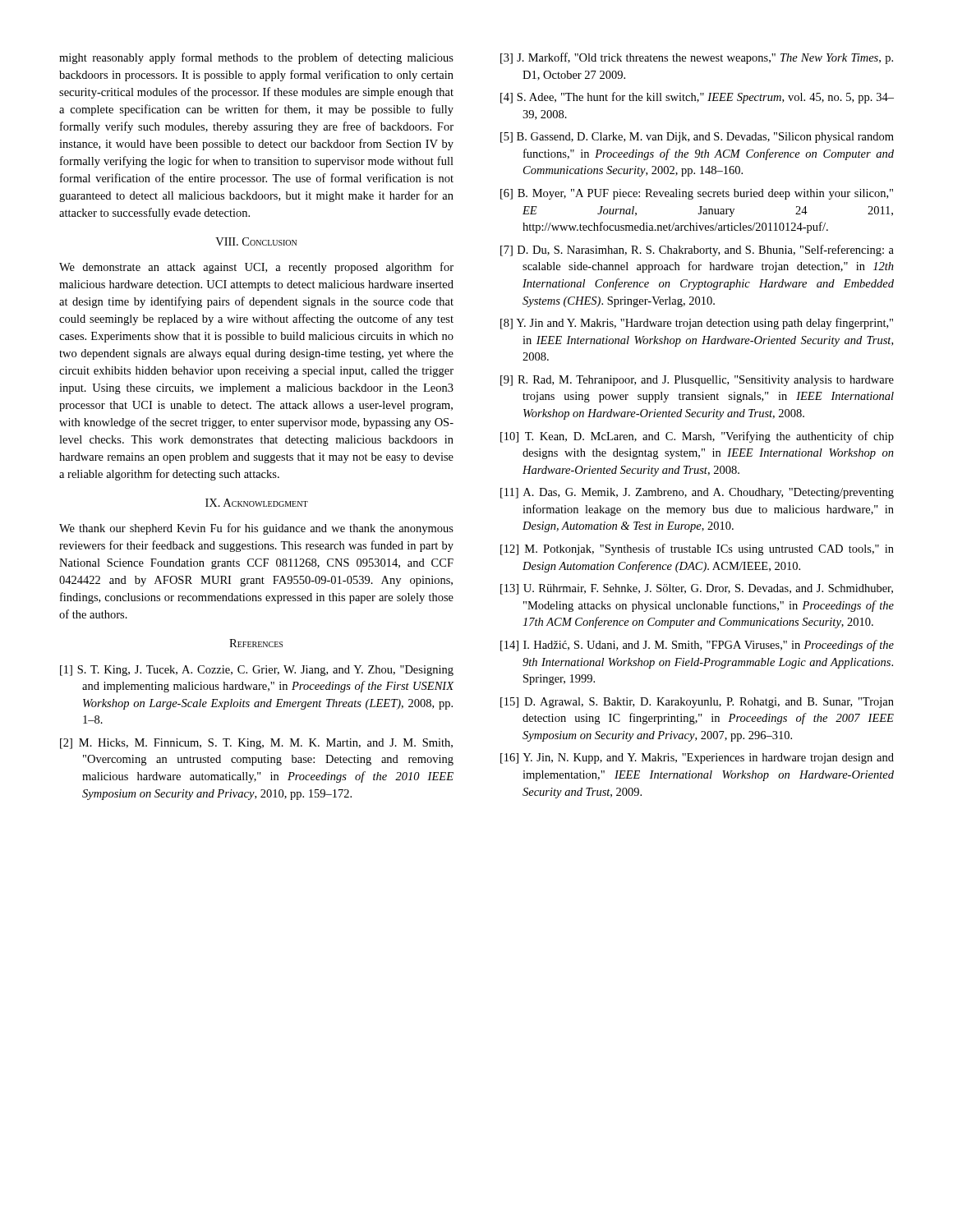Point to the block beginning "[3] J. Markoff, "Old trick threatens the newest"
The image size is (953, 1232).
[x=697, y=66]
